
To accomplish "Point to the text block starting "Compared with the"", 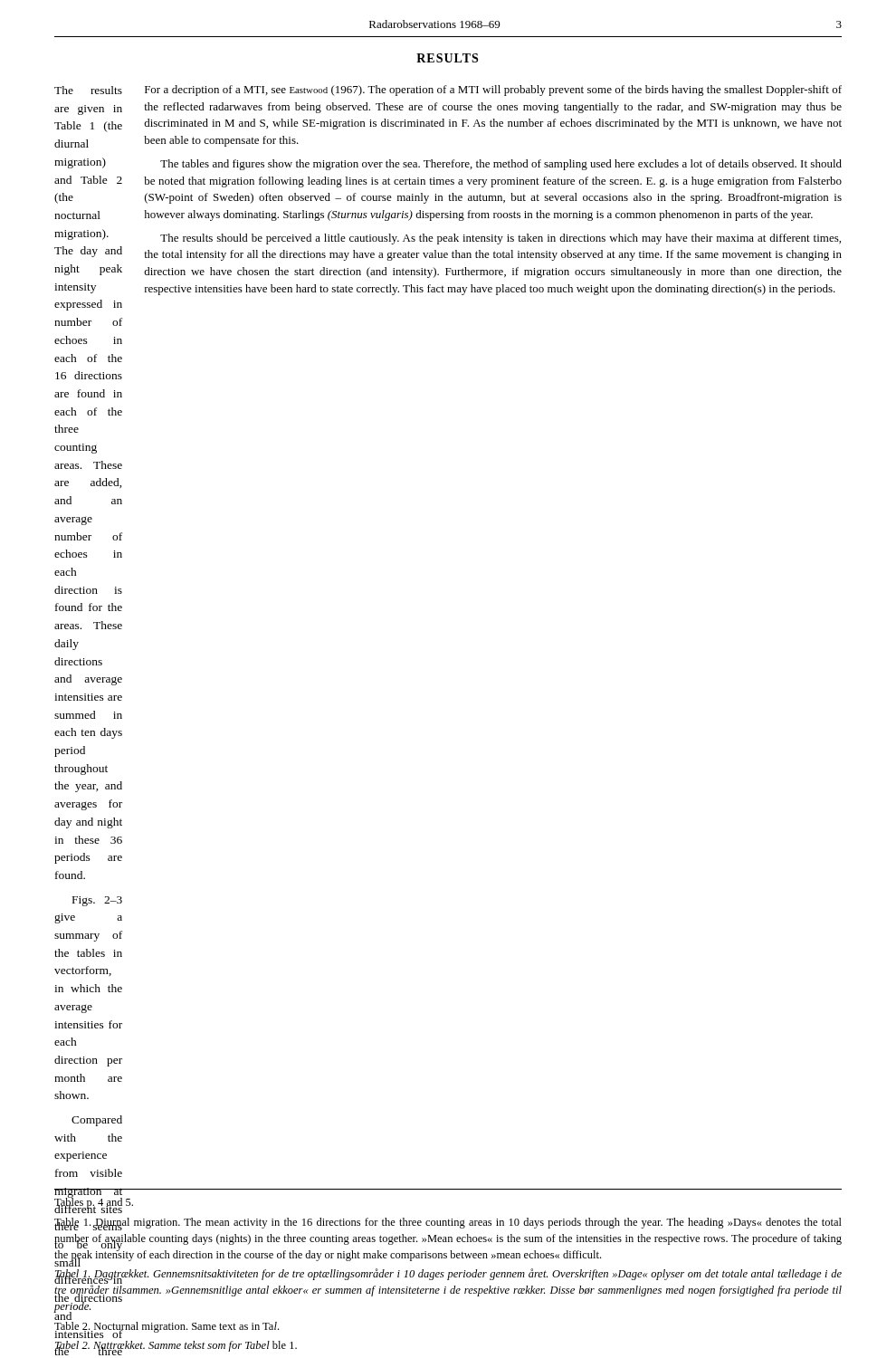I will (x=88, y=1234).
